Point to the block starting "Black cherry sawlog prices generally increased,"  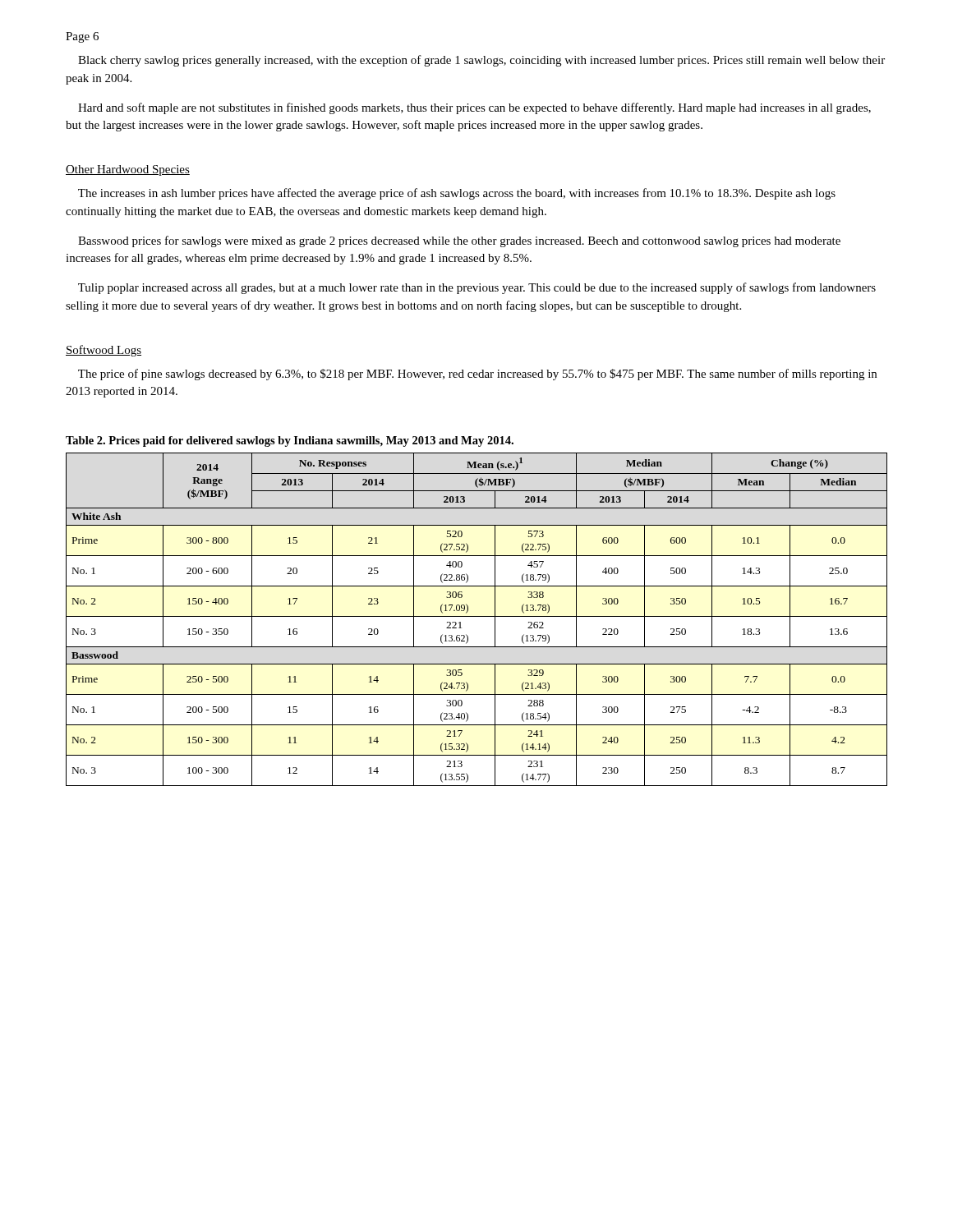475,69
